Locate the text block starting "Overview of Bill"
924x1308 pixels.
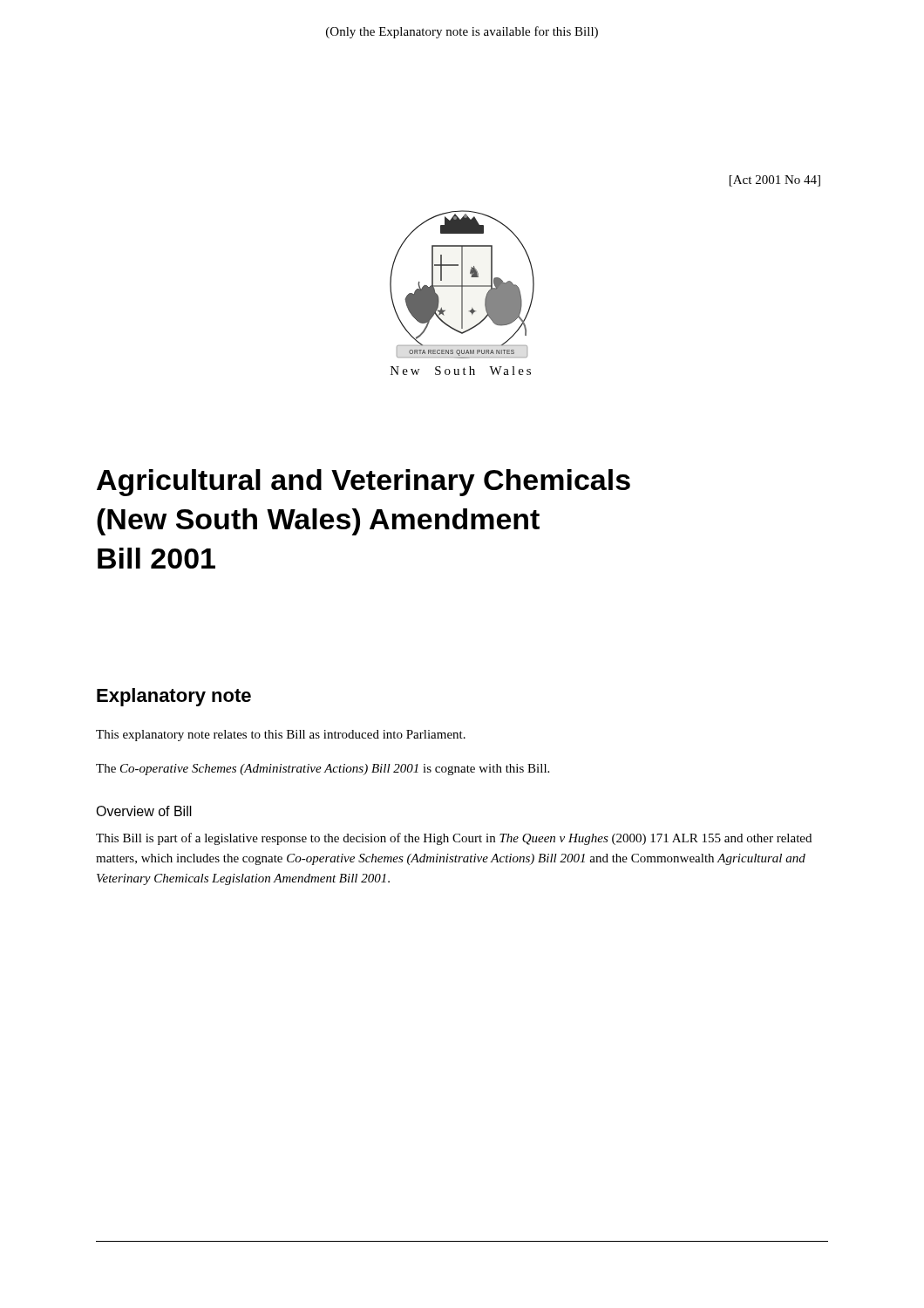click(x=144, y=811)
